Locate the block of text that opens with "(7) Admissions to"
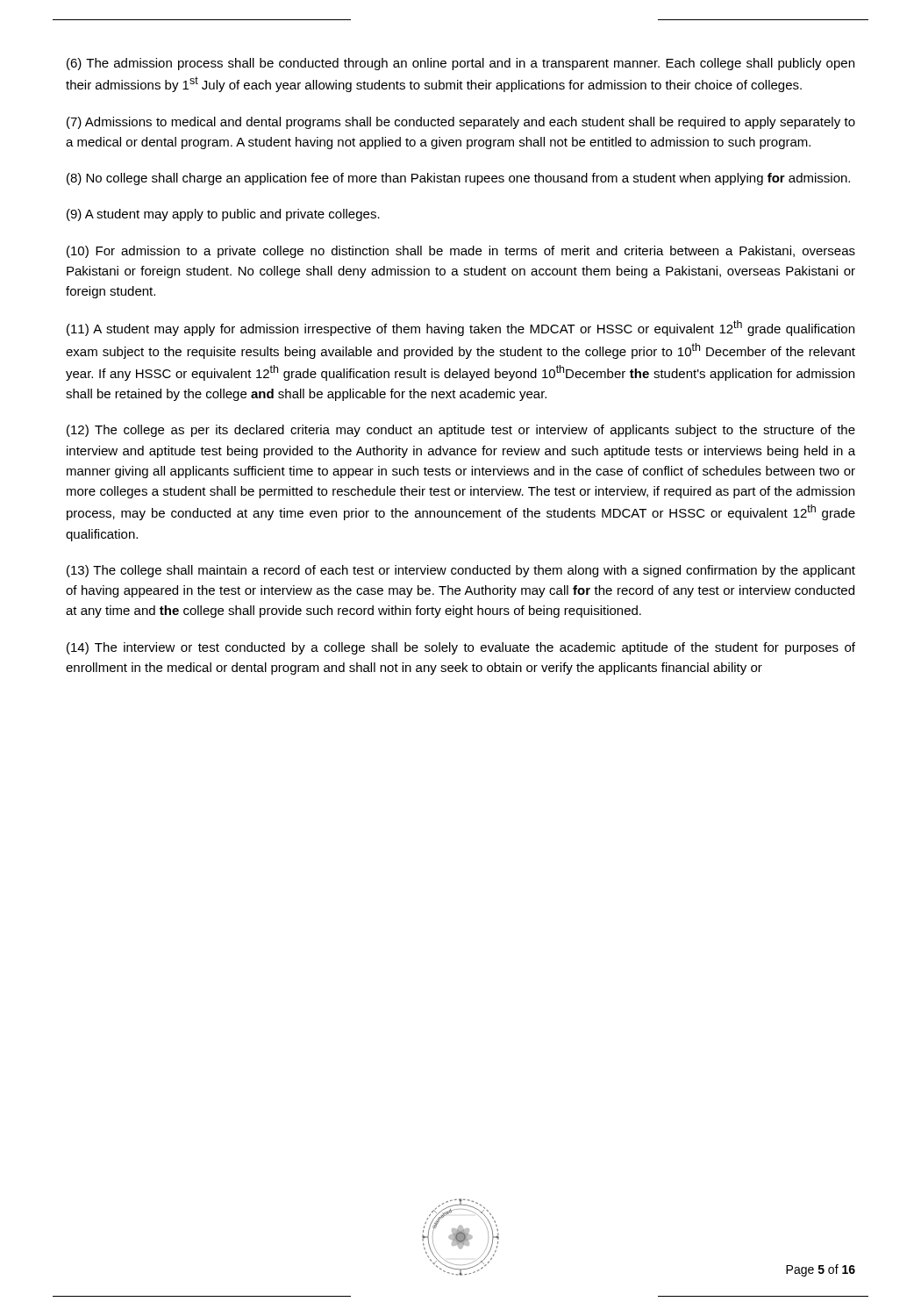 coord(460,131)
